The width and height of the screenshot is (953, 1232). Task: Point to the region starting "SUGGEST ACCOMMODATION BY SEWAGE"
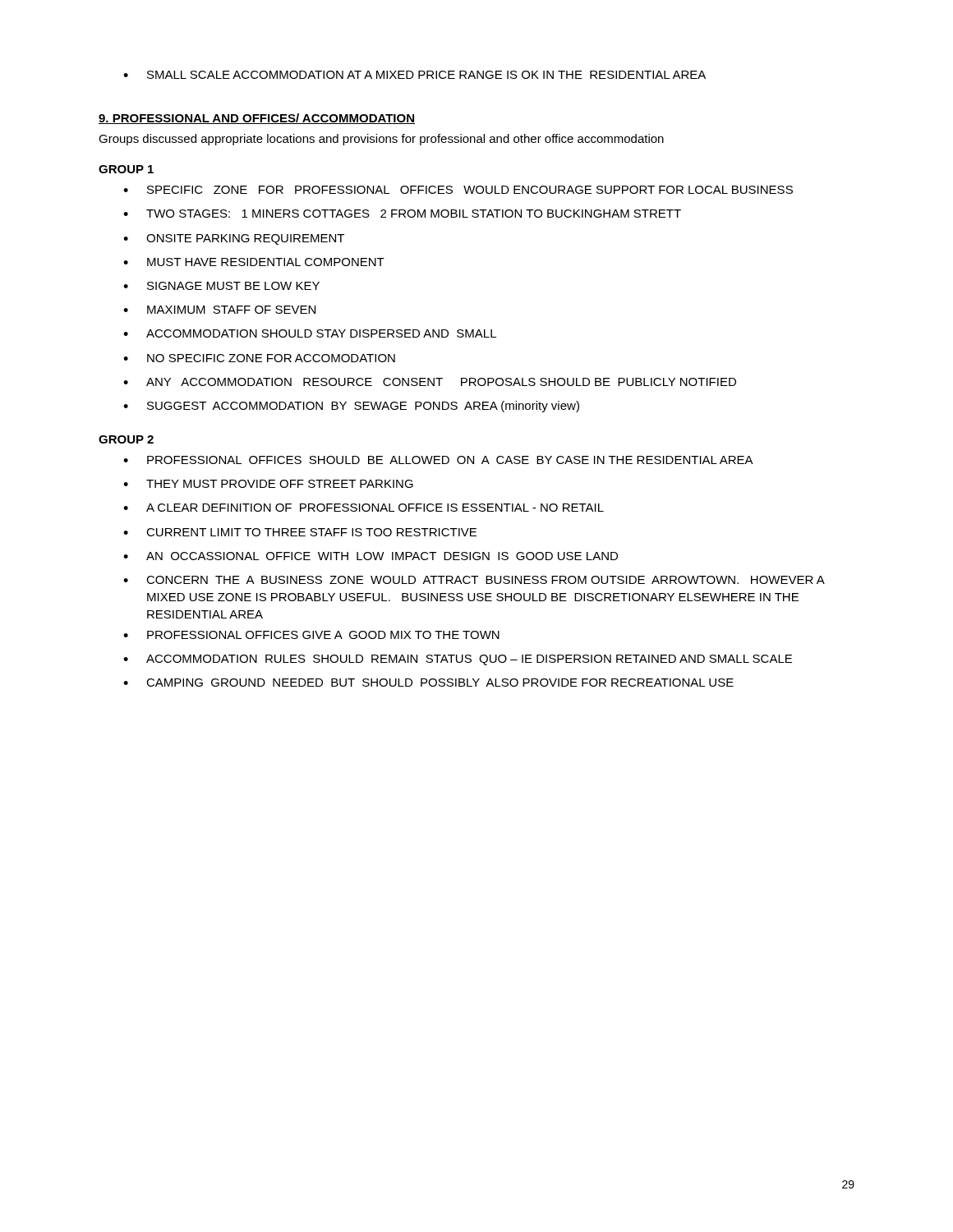click(x=489, y=407)
